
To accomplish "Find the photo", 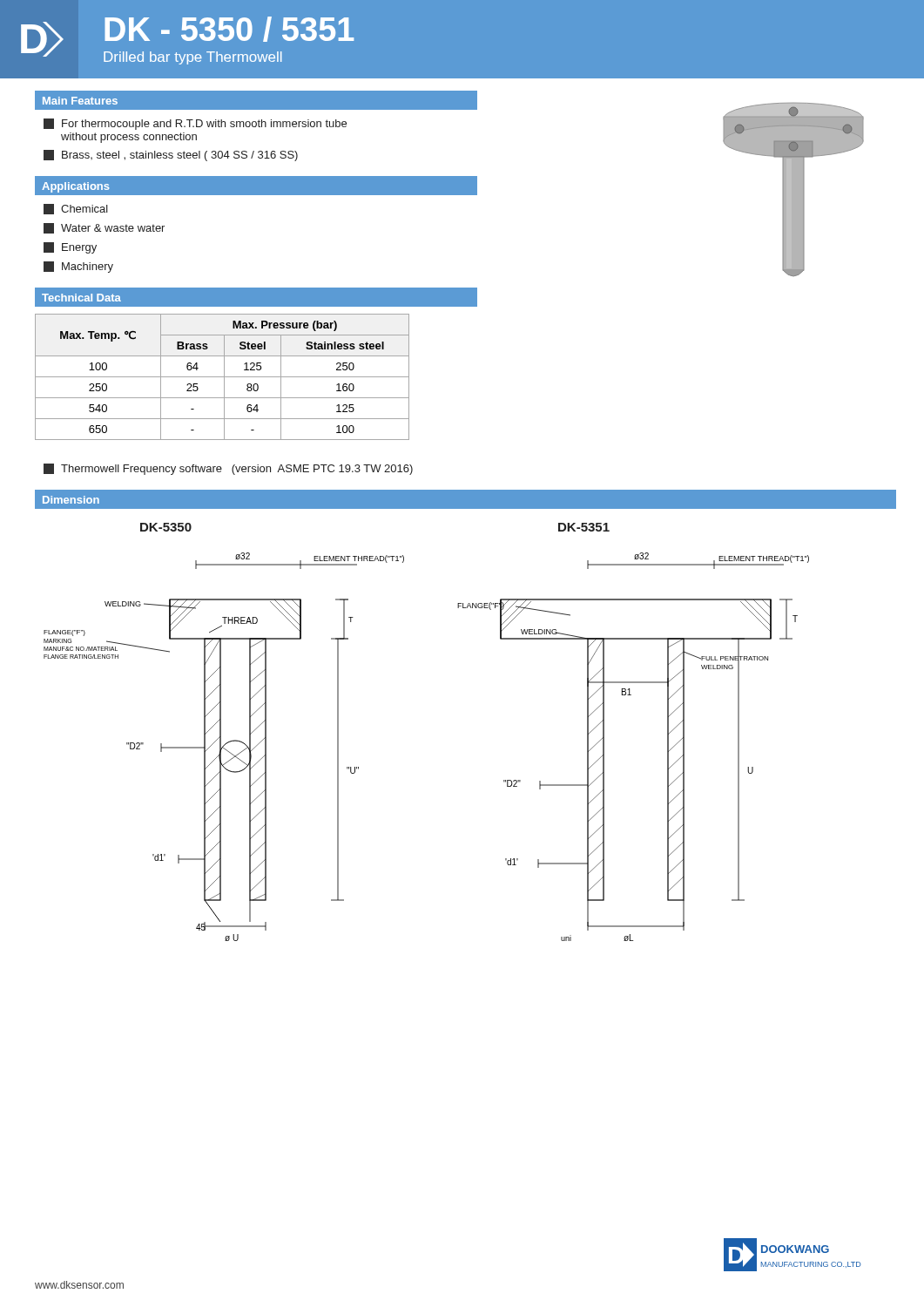I will 793,184.
